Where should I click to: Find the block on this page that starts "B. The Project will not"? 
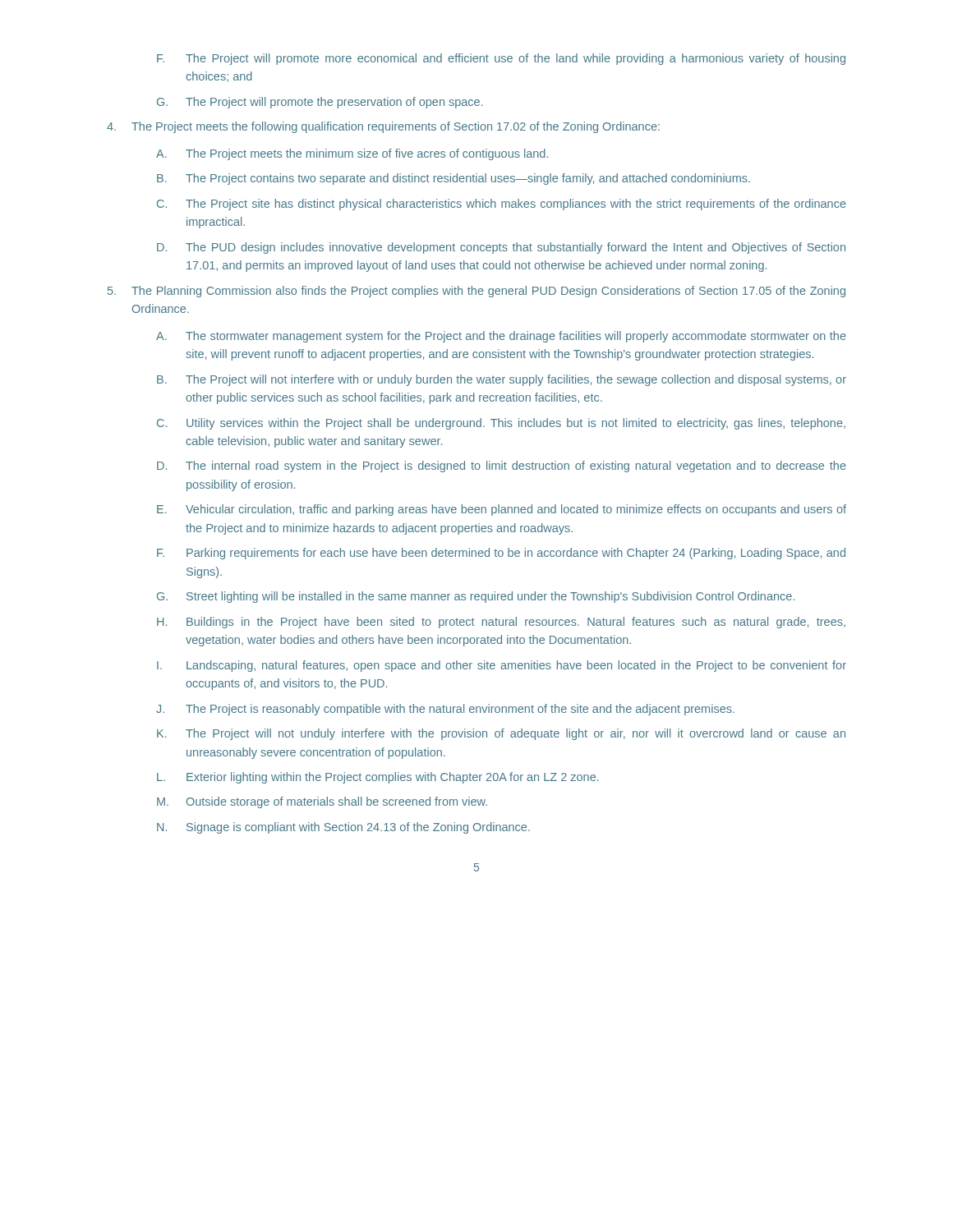pos(476,389)
